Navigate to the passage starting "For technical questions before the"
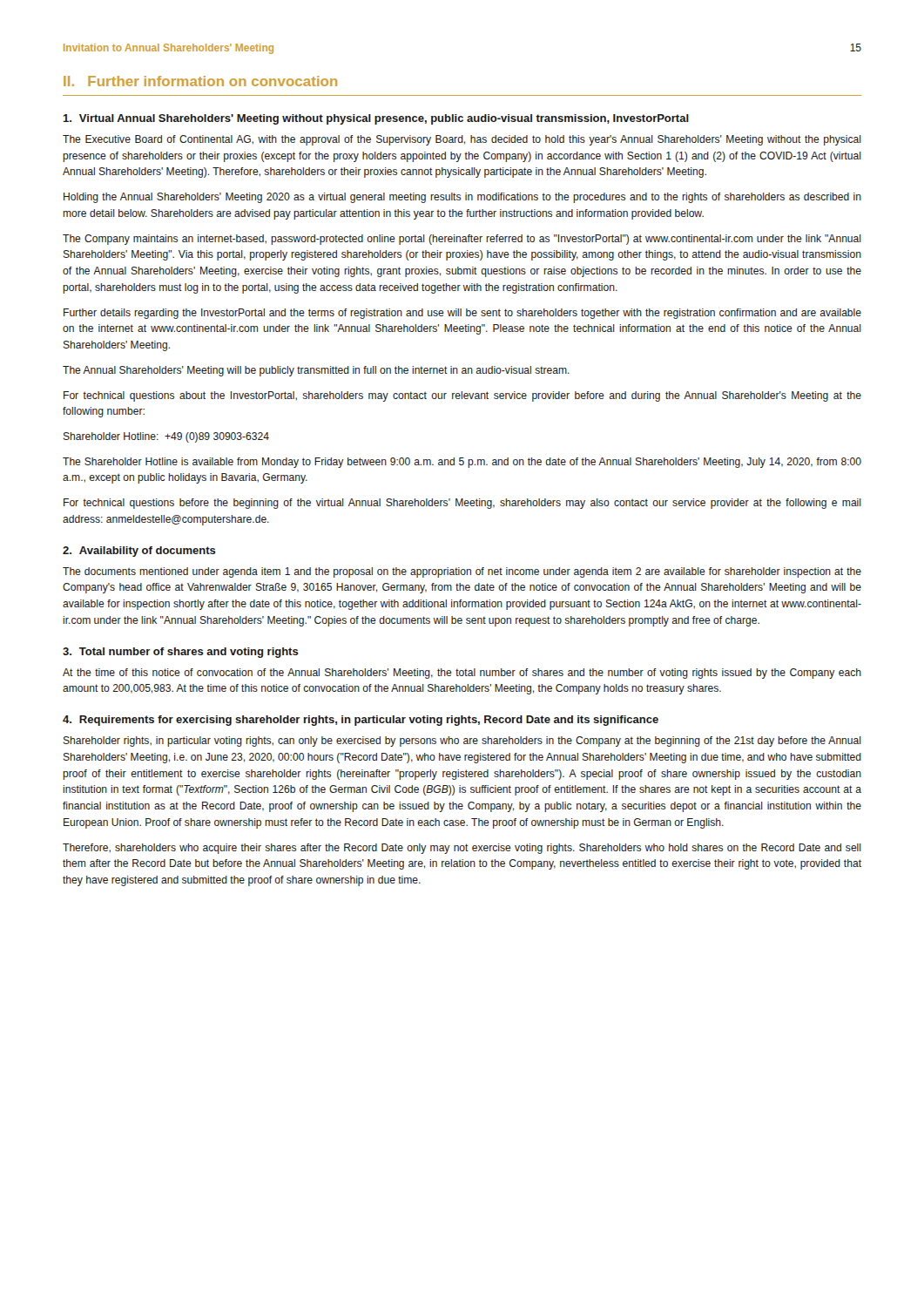 click(462, 511)
